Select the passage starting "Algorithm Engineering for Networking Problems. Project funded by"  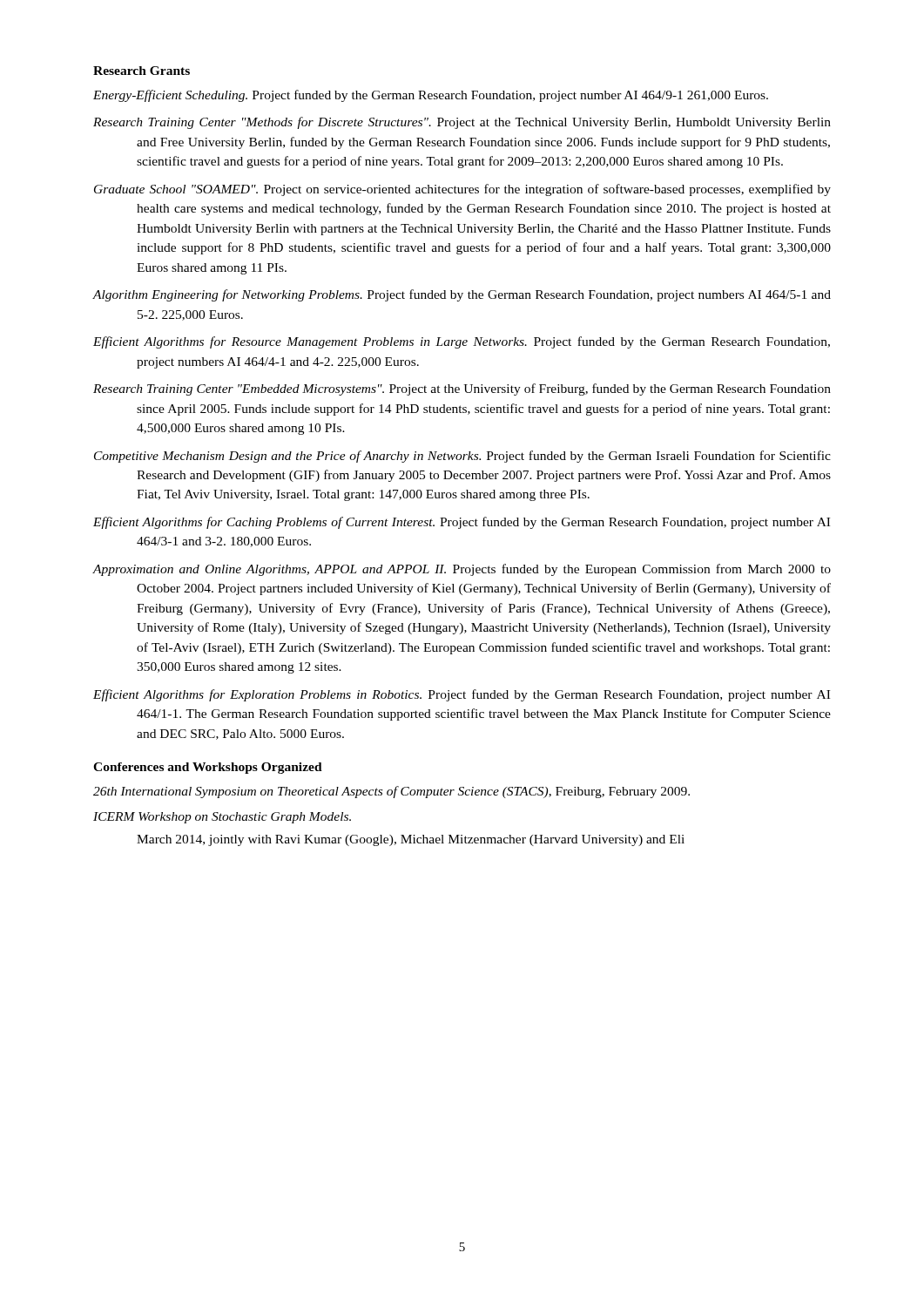(462, 304)
